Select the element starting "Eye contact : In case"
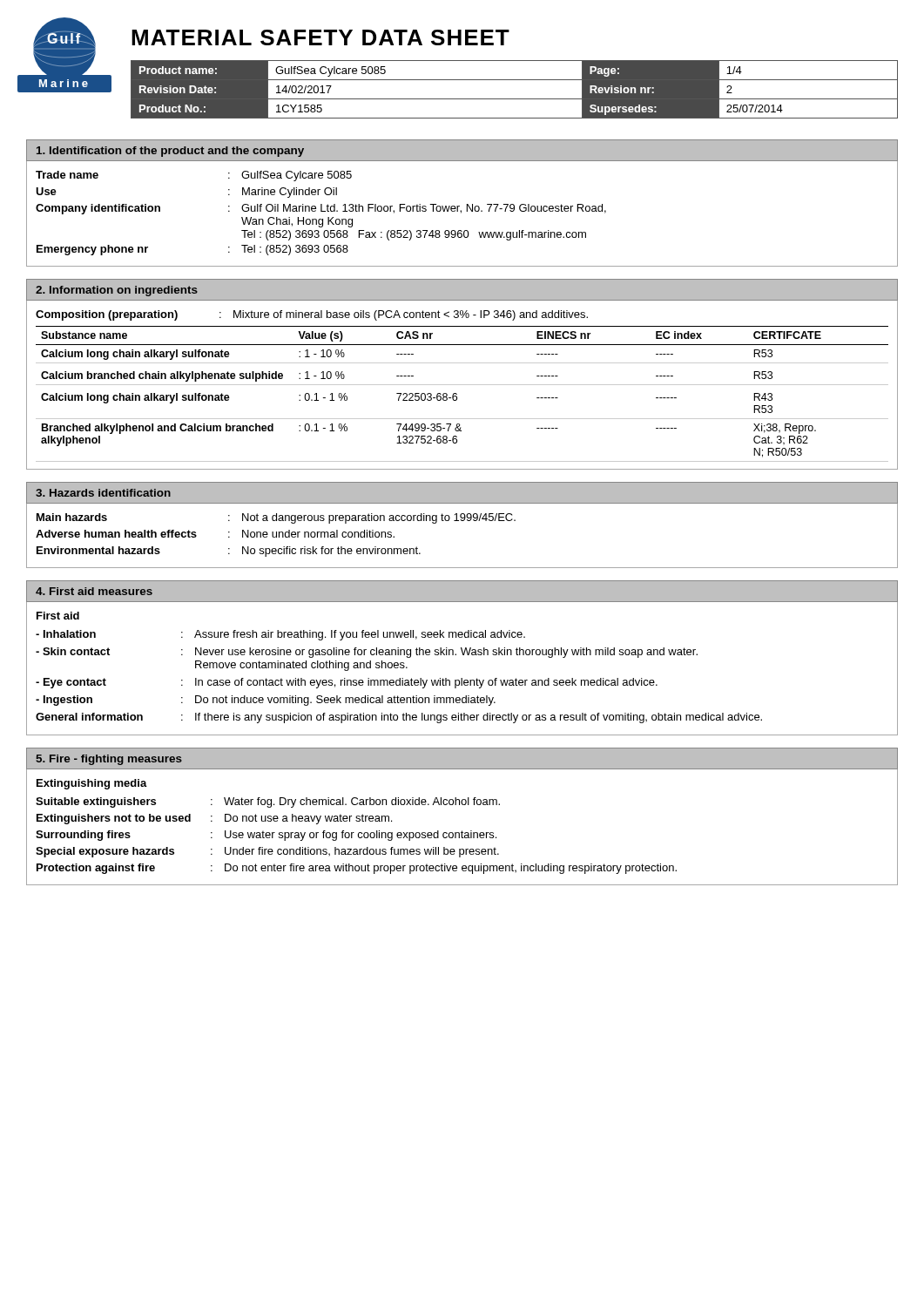The height and width of the screenshot is (1307, 924). pos(462,682)
